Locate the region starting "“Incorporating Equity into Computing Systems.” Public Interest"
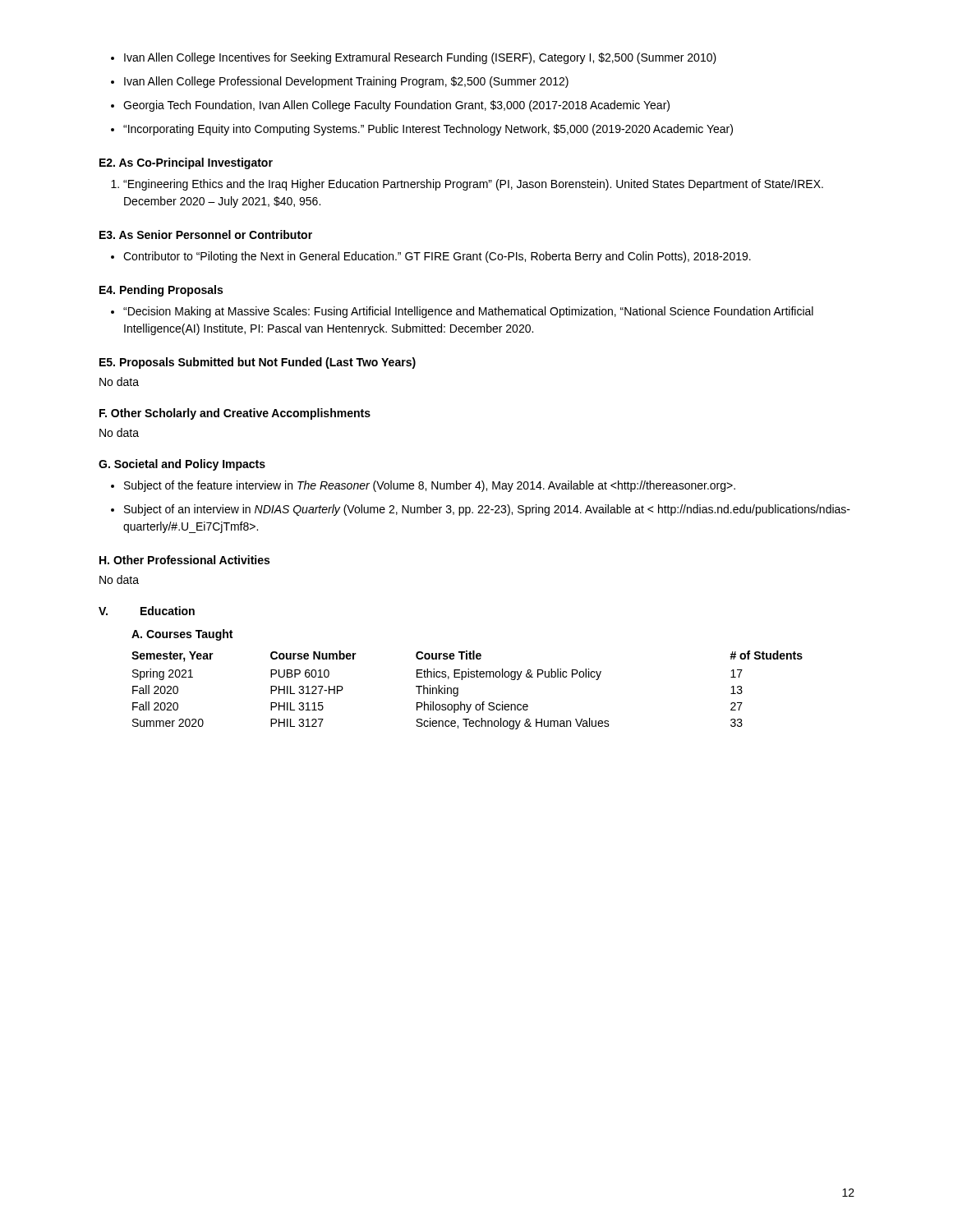Image resolution: width=953 pixels, height=1232 pixels. (476, 129)
